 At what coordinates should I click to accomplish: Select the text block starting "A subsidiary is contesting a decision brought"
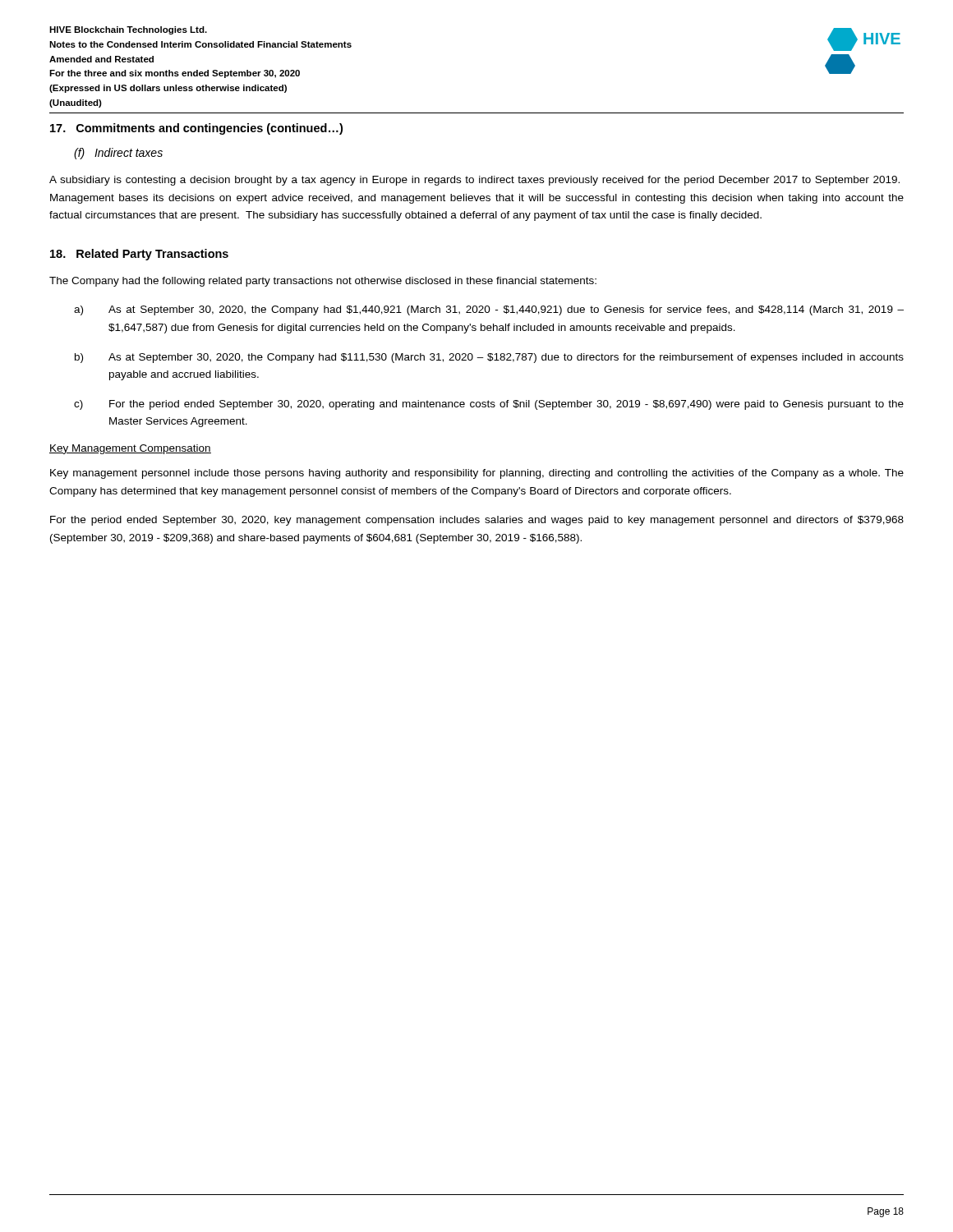point(476,197)
